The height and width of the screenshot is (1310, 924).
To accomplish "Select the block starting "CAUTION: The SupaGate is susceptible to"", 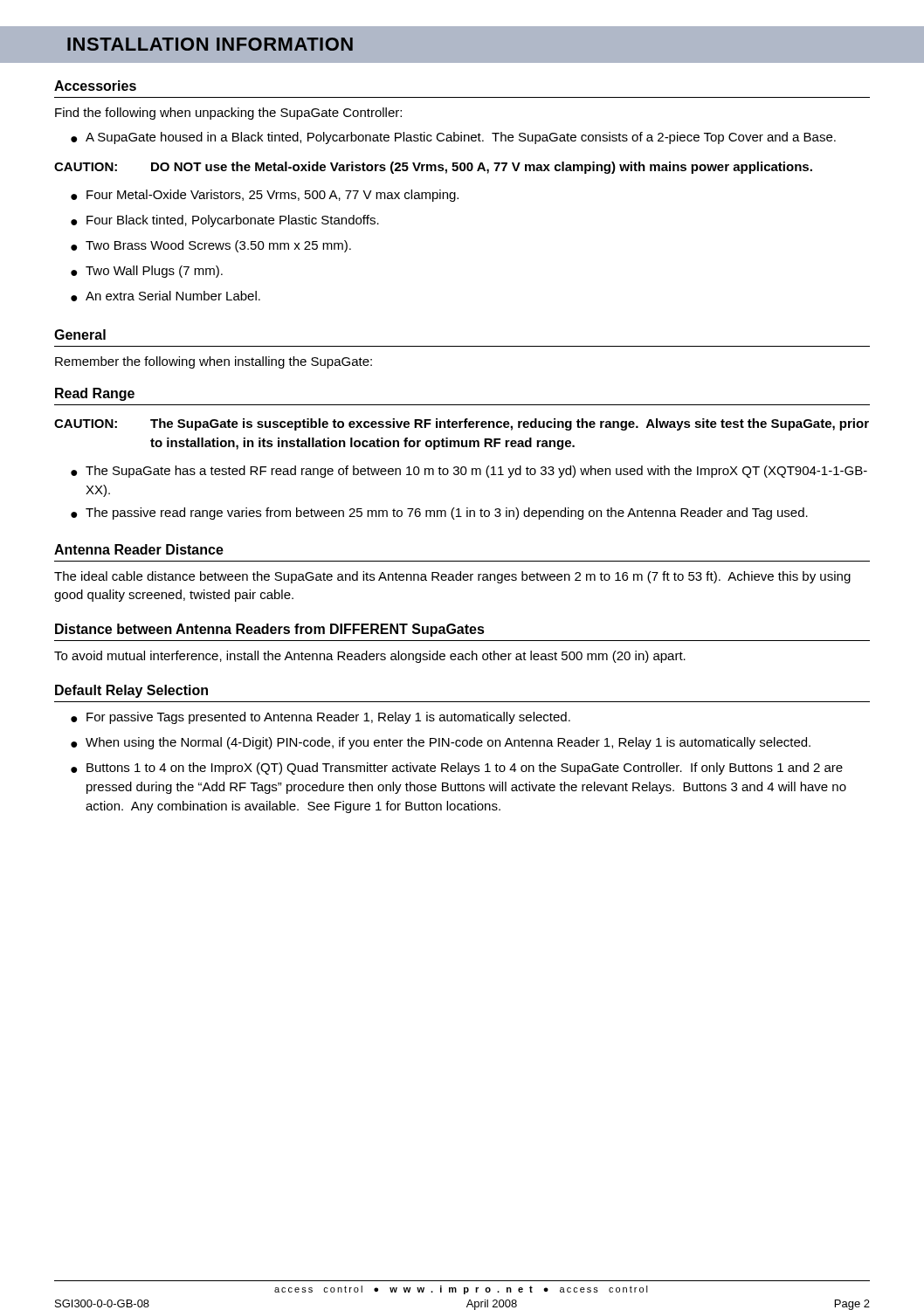I will click(x=462, y=433).
